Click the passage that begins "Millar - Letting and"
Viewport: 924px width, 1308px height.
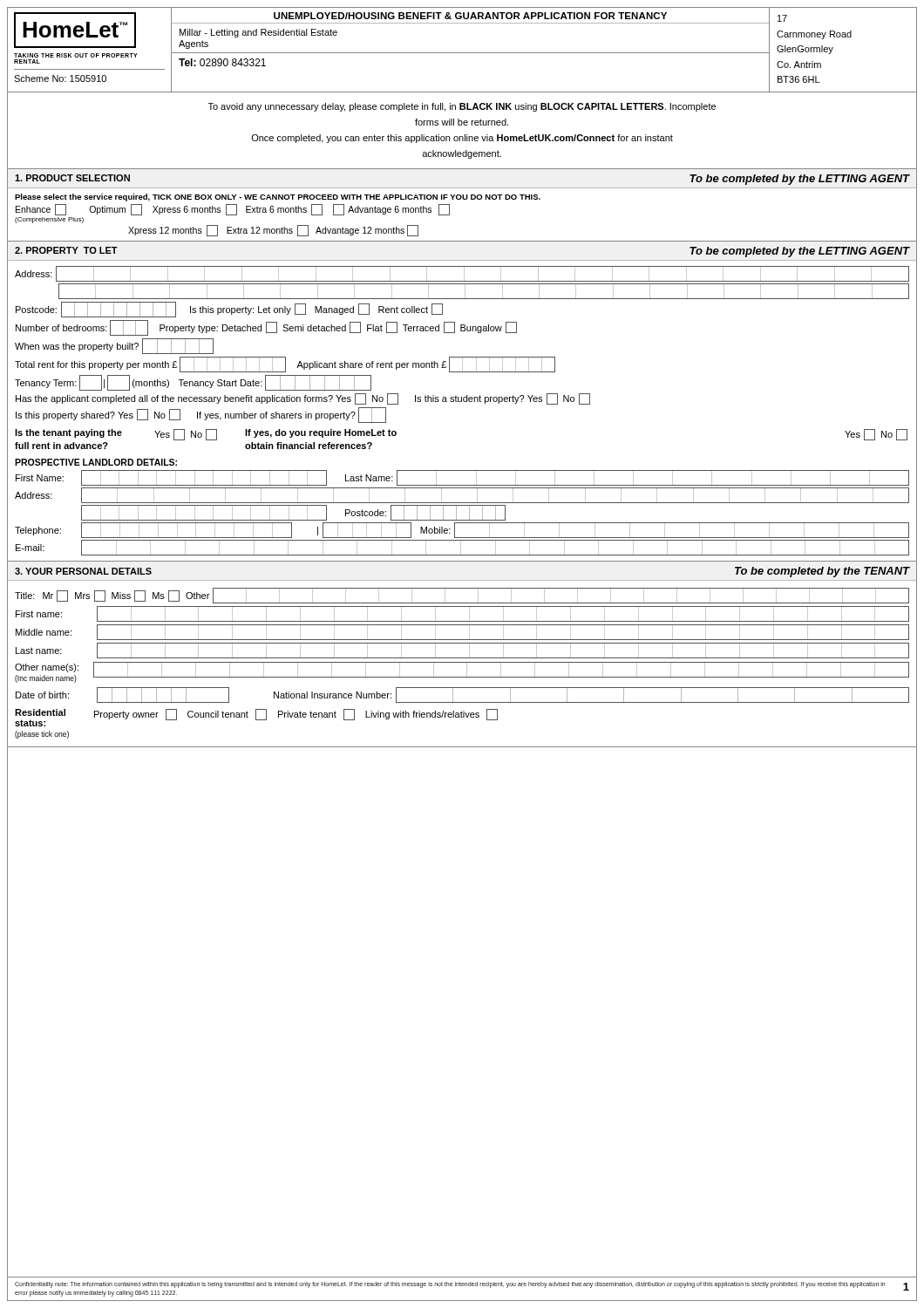point(258,32)
